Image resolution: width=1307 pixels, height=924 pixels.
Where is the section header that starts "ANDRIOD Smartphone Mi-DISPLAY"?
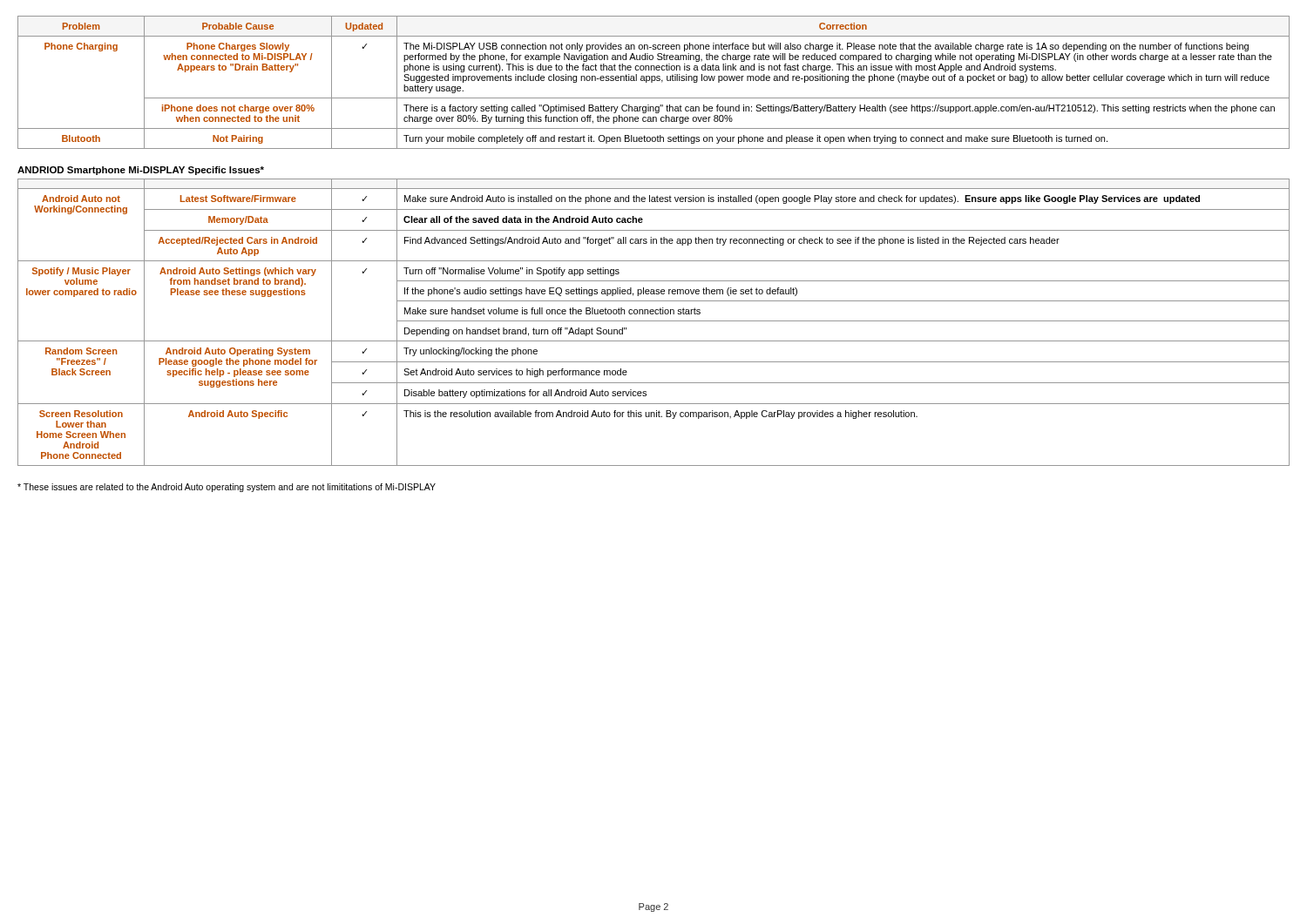click(141, 170)
